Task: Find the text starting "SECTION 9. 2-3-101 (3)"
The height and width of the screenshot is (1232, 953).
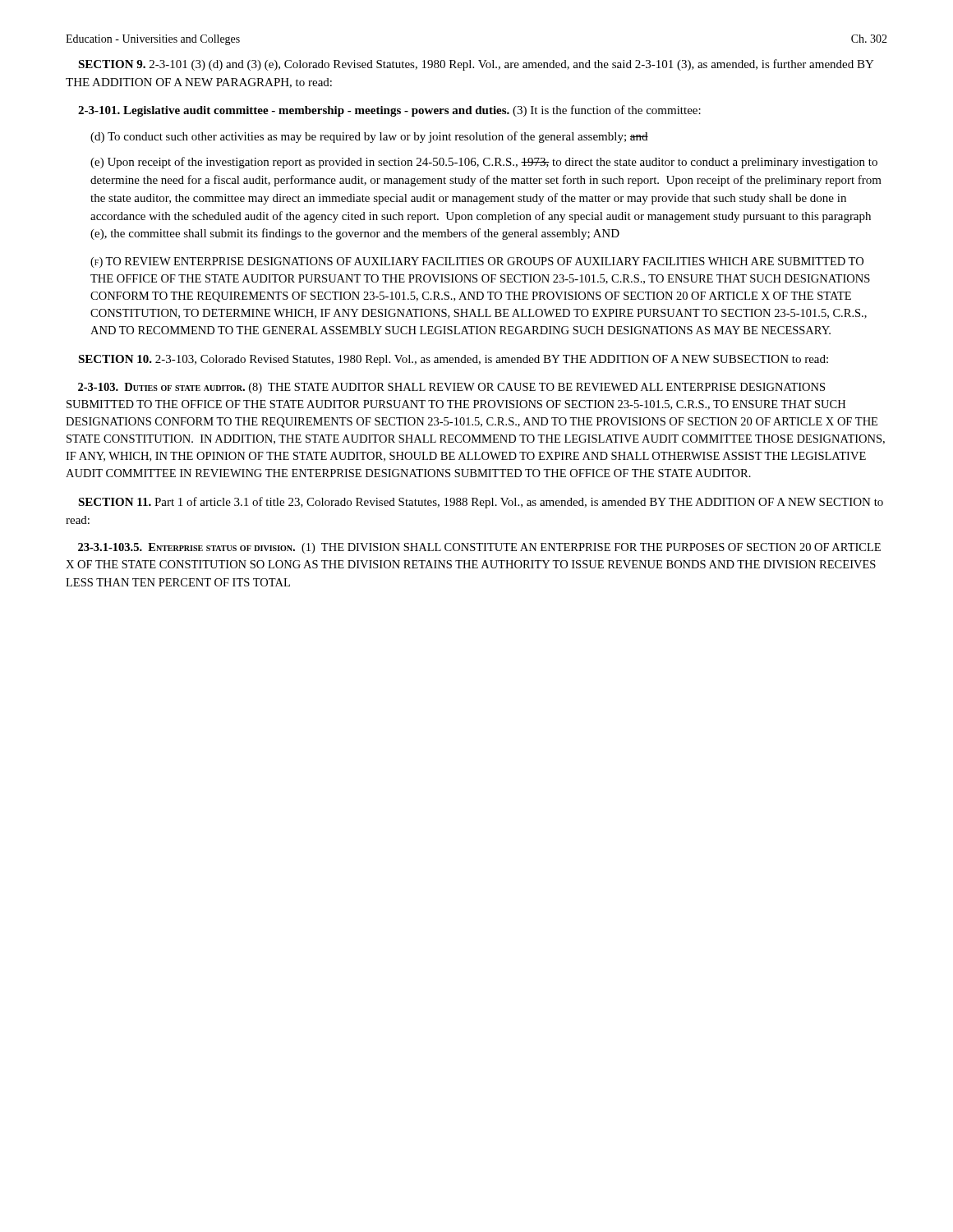Action: [x=470, y=73]
